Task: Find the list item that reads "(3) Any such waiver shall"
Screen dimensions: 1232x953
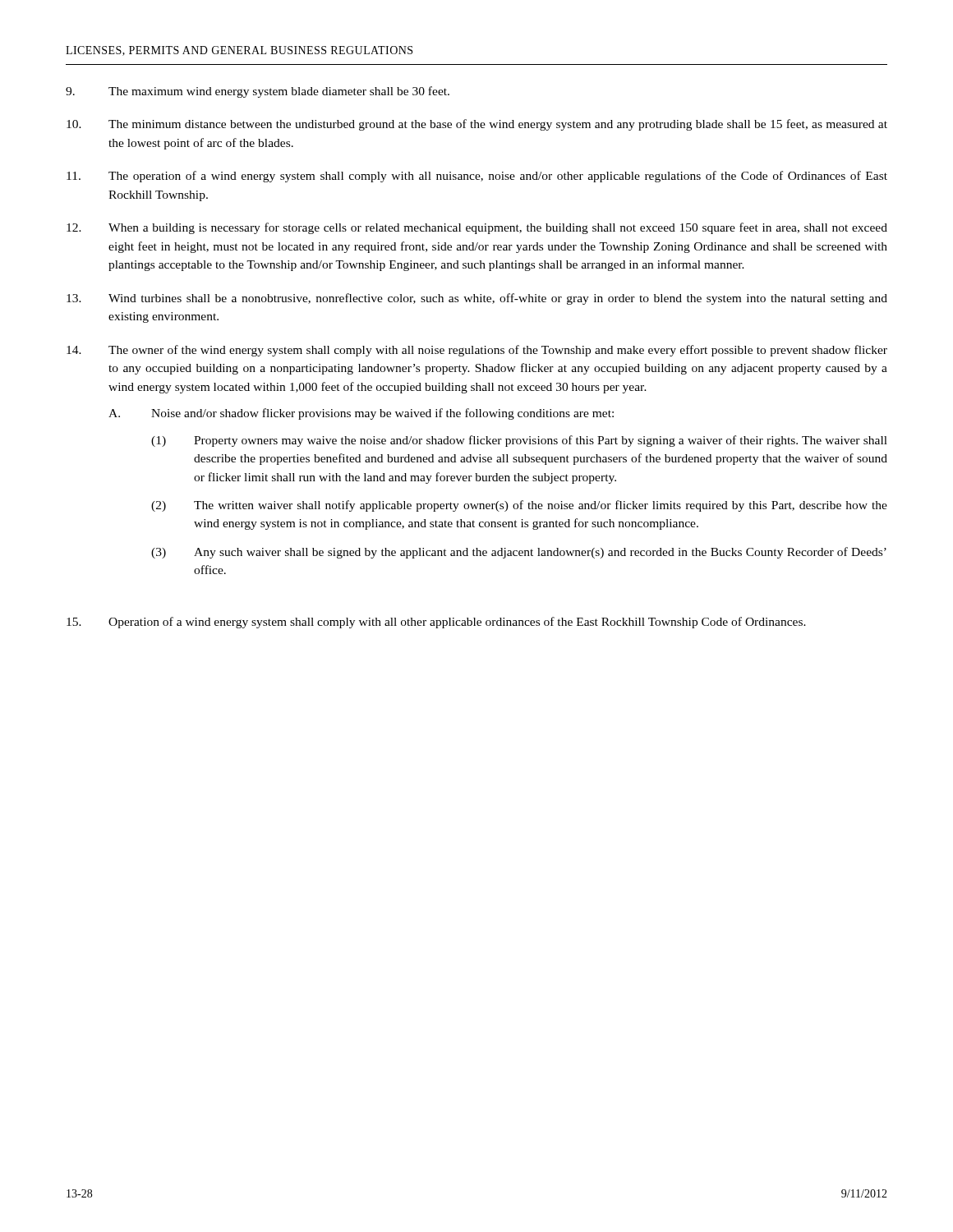Action: [519, 561]
